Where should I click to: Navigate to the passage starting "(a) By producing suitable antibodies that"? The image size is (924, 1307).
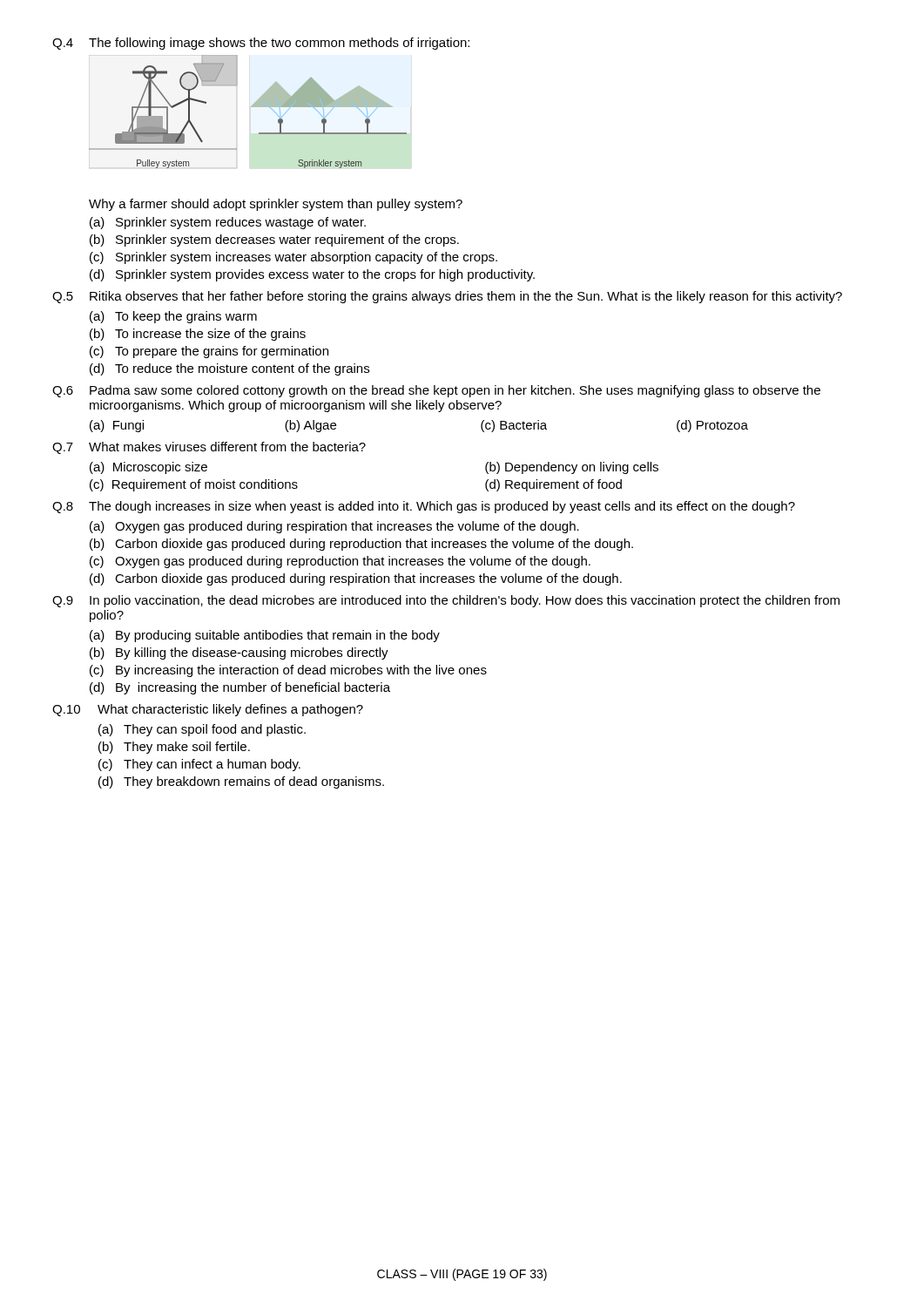click(x=265, y=636)
